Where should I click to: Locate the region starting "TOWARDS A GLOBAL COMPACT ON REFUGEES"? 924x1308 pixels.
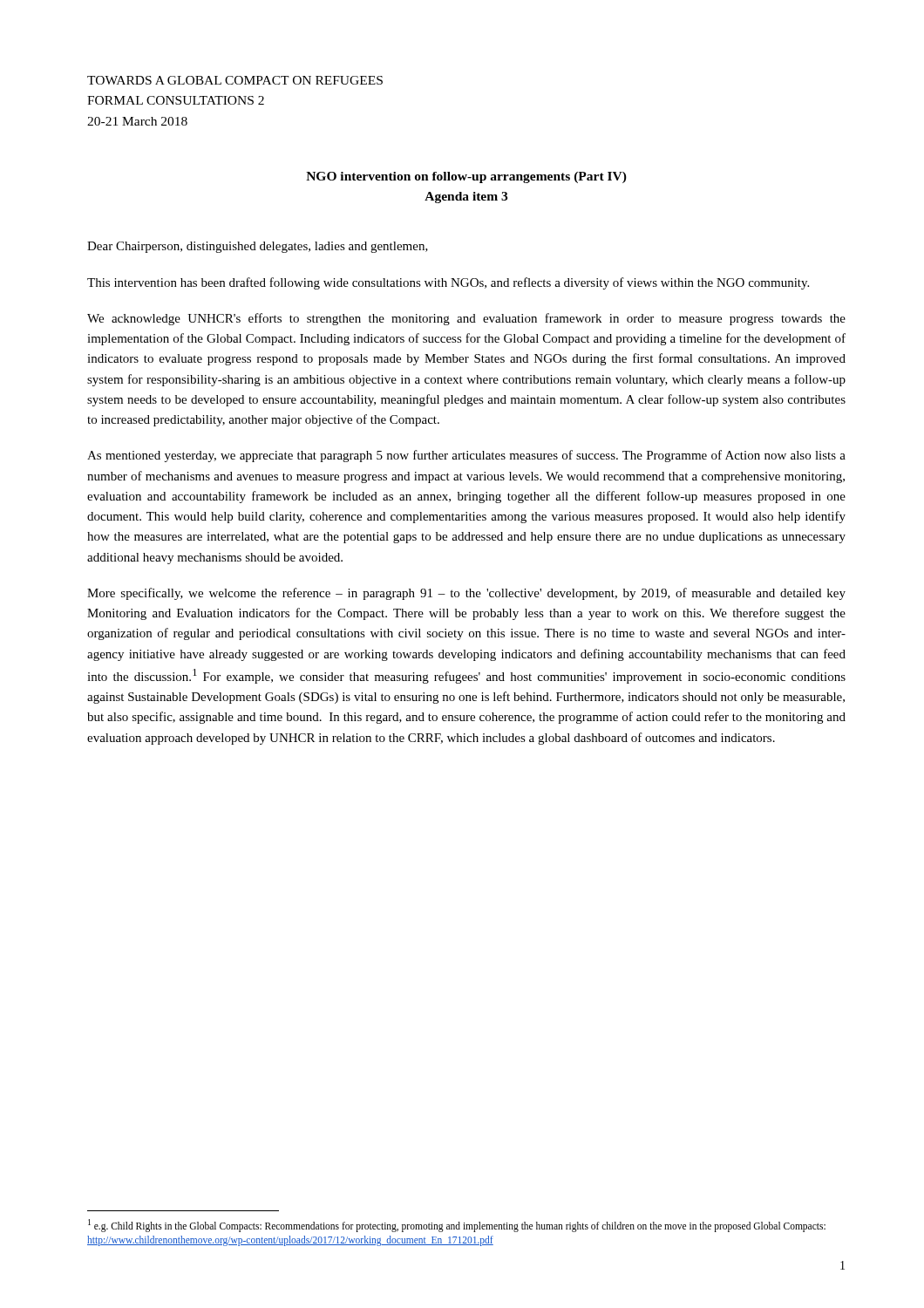coord(235,80)
